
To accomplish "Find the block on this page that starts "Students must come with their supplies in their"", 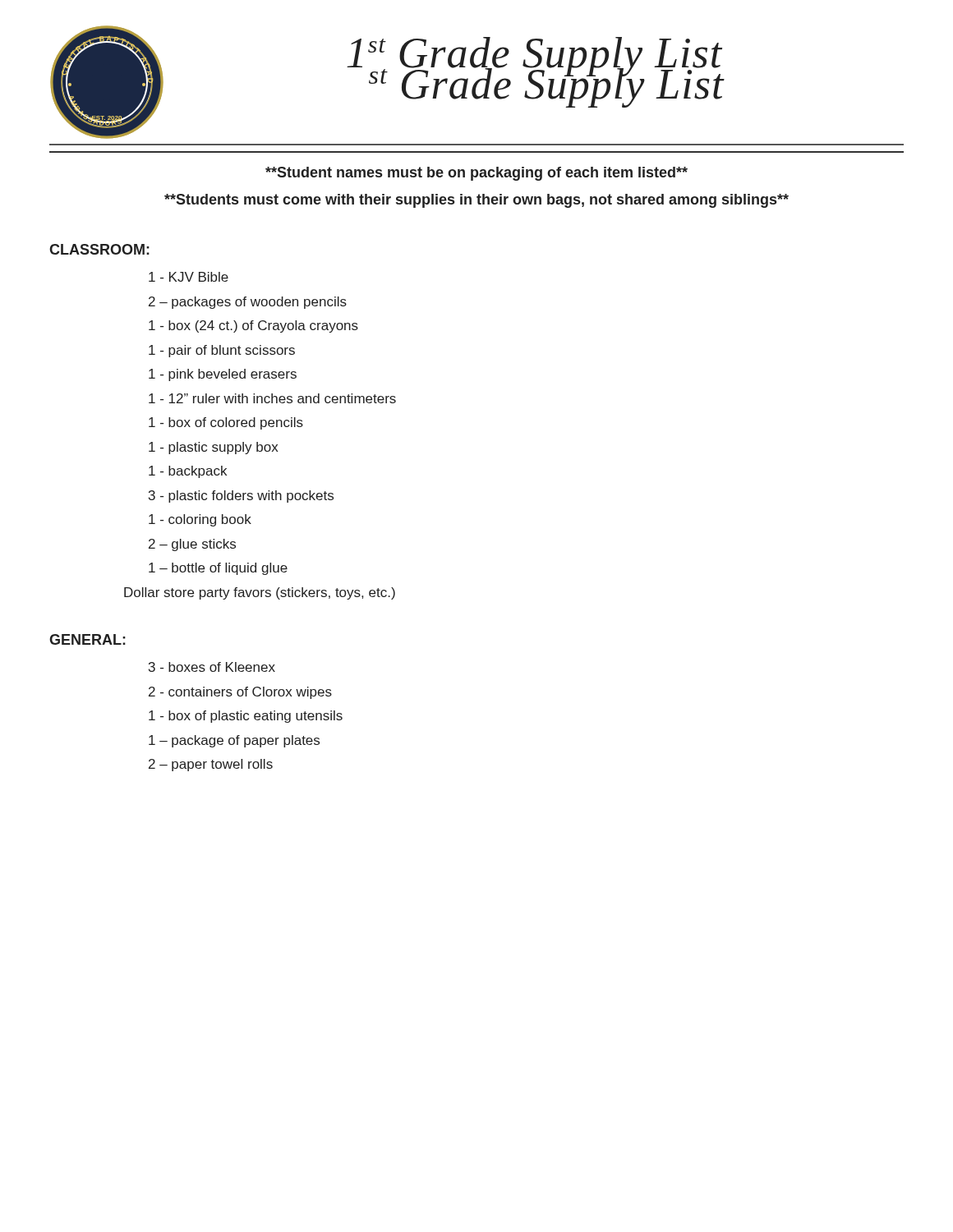I will 476,200.
